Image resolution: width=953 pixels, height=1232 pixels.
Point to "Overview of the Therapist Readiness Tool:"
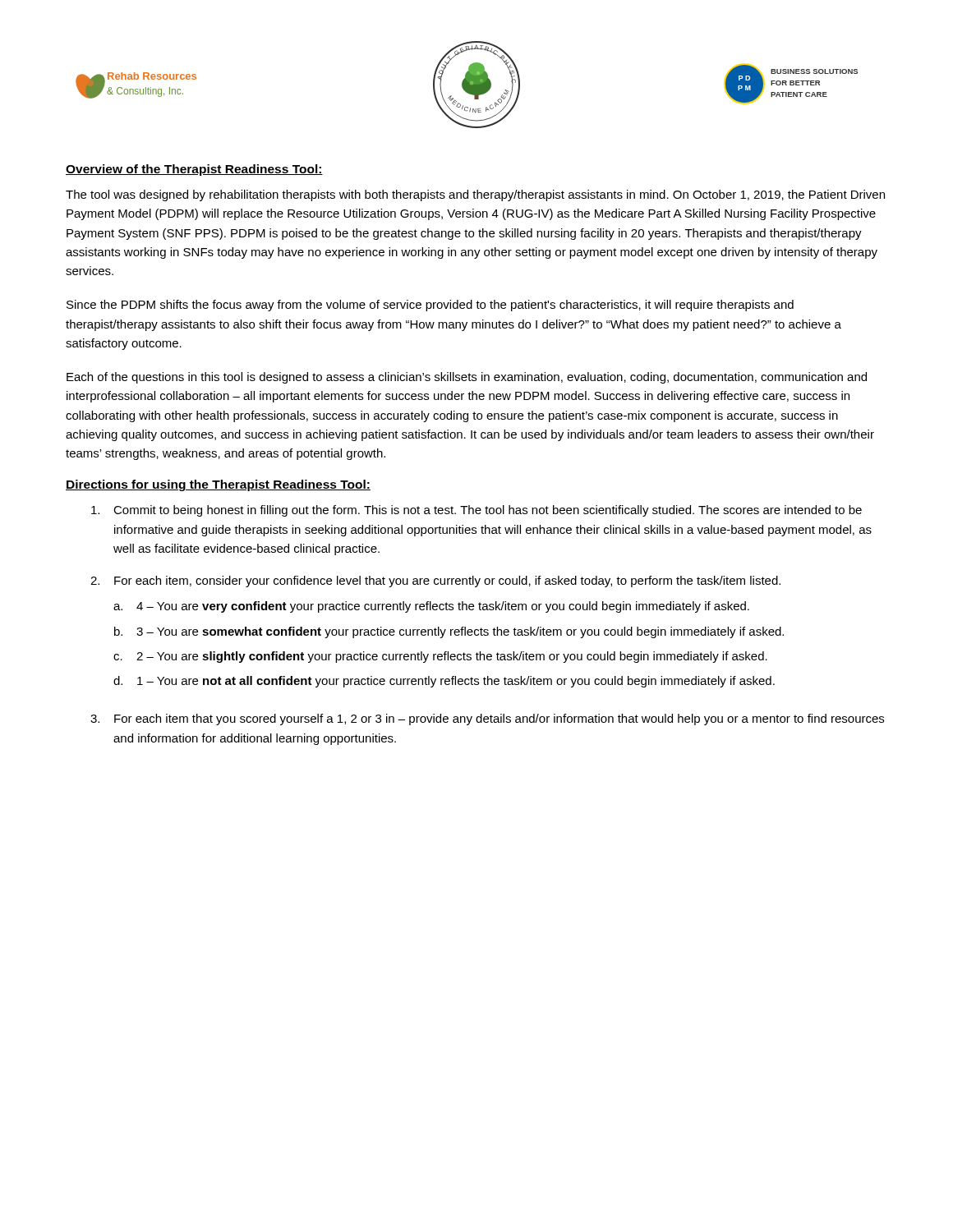tap(194, 169)
